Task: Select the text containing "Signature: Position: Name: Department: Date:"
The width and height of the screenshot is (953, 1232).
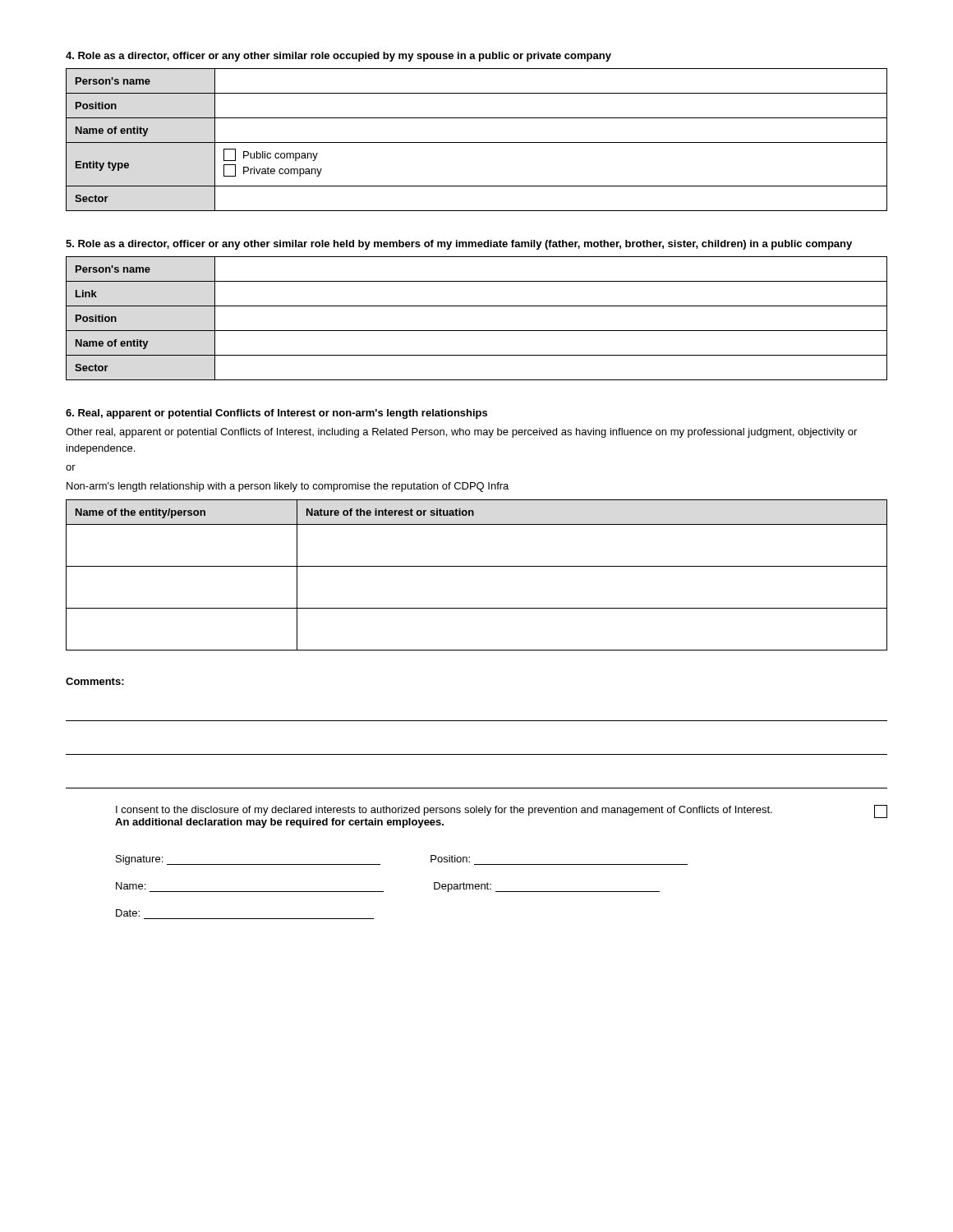Action: pos(501,885)
